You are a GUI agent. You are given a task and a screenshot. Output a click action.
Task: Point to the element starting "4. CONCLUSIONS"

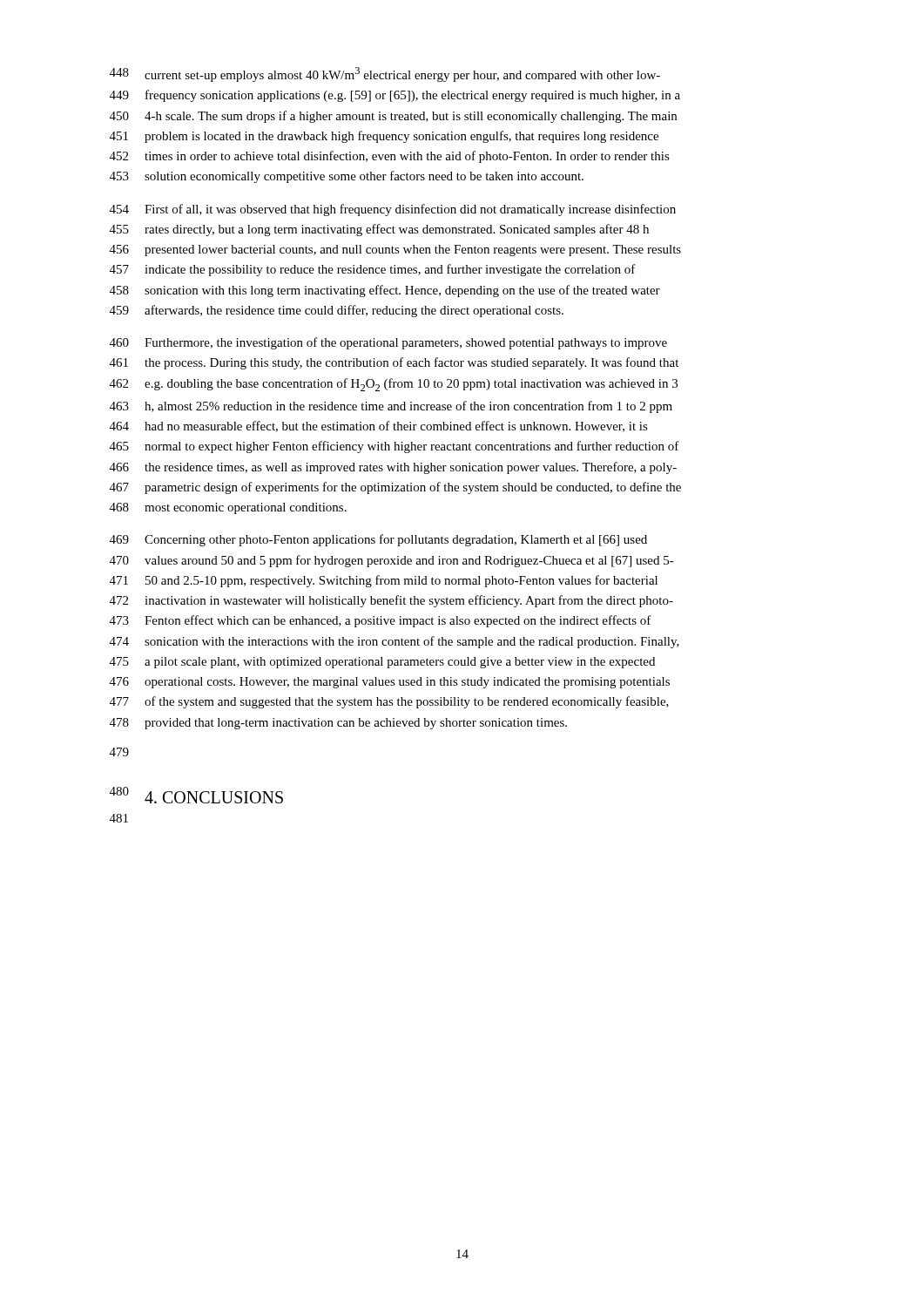click(214, 797)
